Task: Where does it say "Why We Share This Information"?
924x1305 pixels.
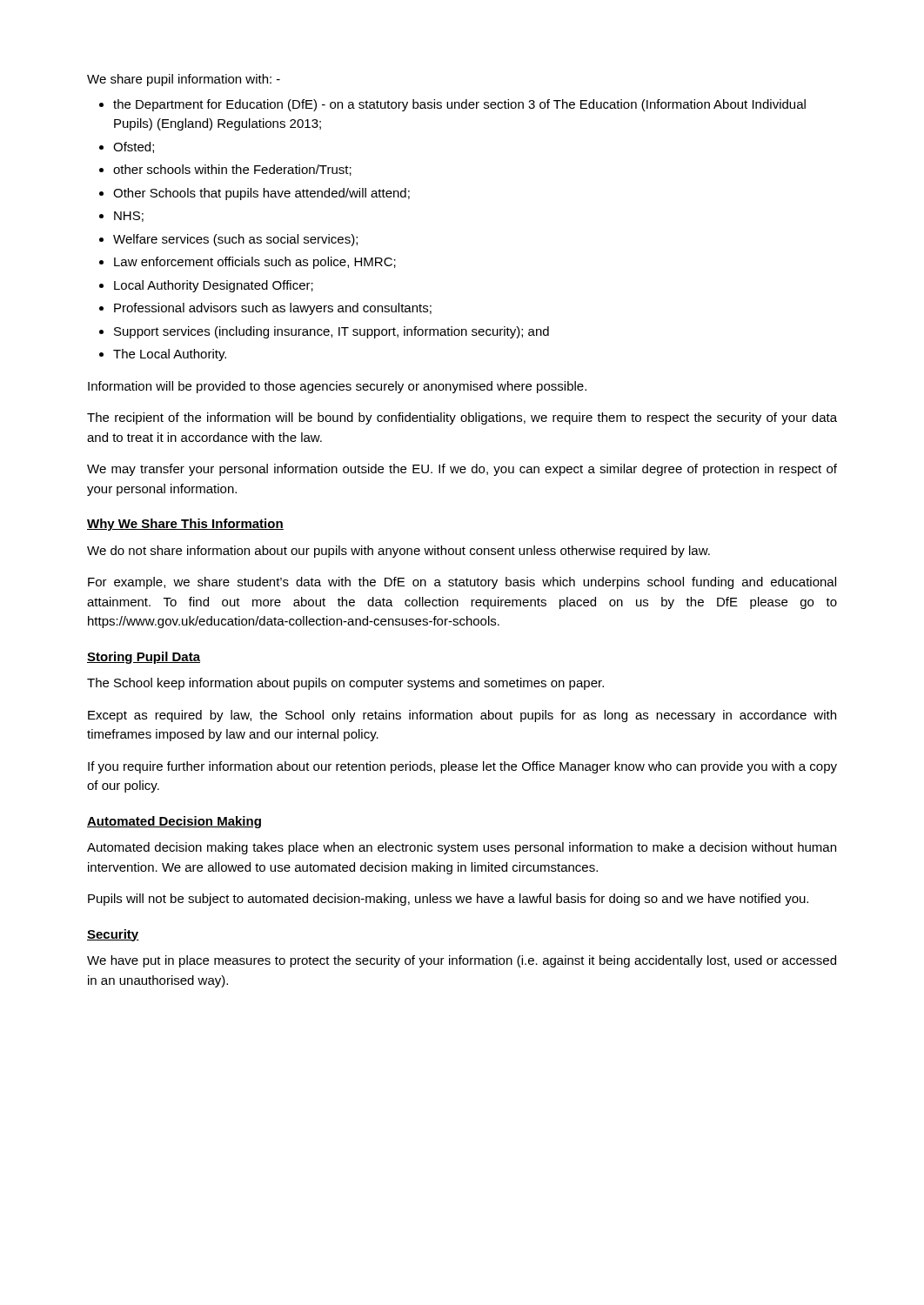Action: 185,525
